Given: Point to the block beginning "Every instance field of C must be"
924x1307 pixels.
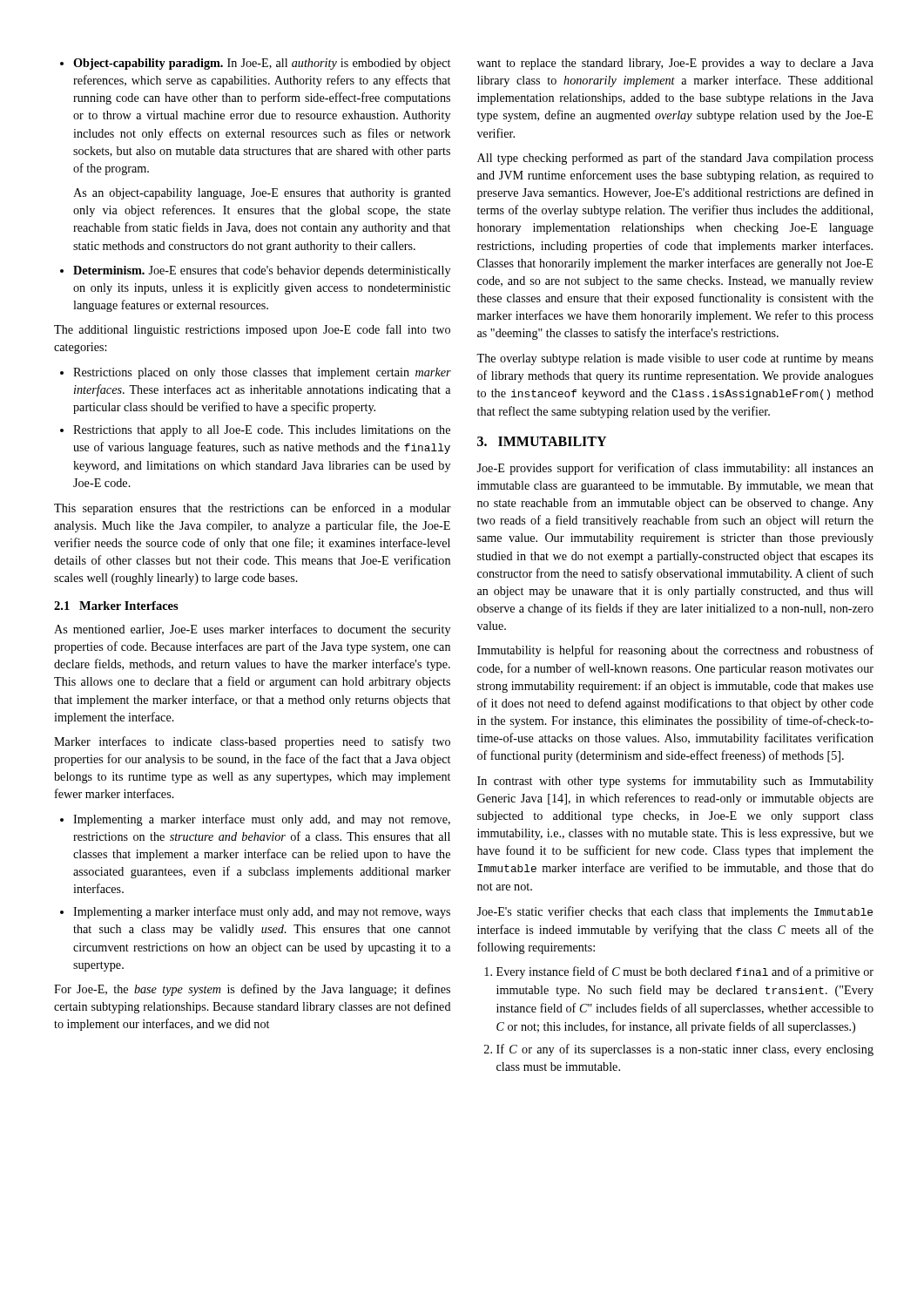Looking at the screenshot, I should tap(675, 1019).
